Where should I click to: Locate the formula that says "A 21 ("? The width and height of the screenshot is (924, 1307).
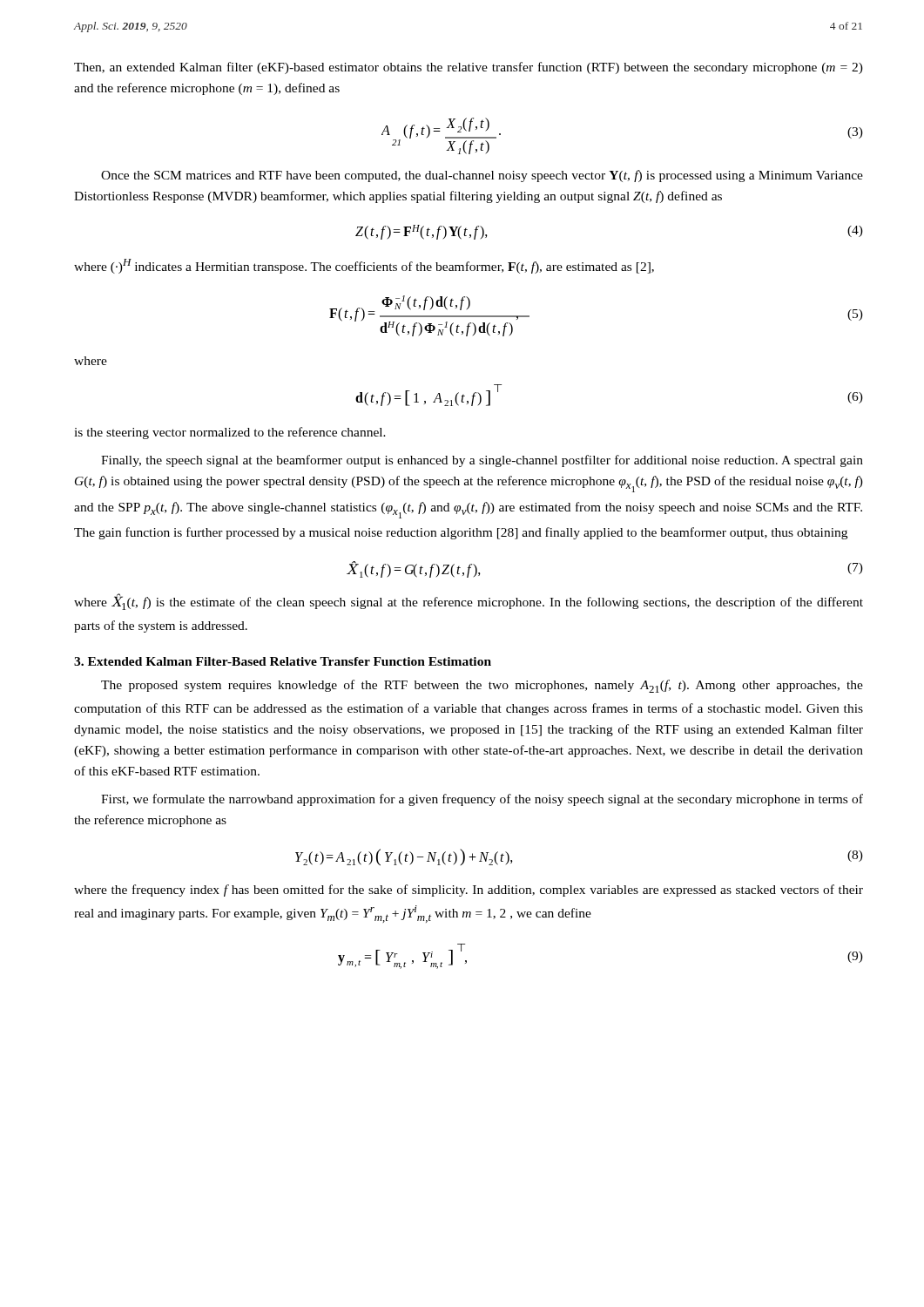tap(469, 132)
